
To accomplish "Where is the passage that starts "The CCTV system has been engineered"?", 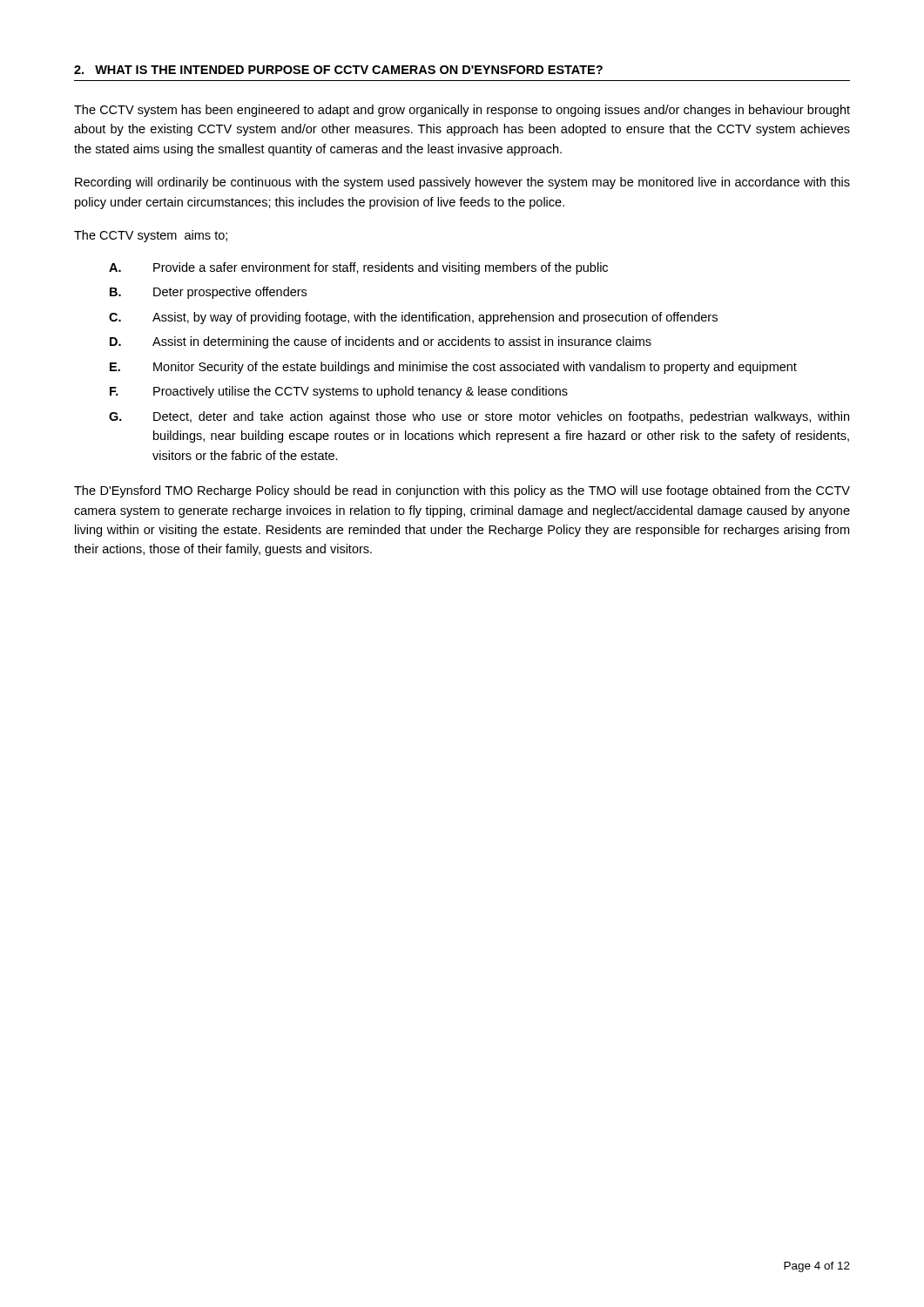I will click(462, 129).
